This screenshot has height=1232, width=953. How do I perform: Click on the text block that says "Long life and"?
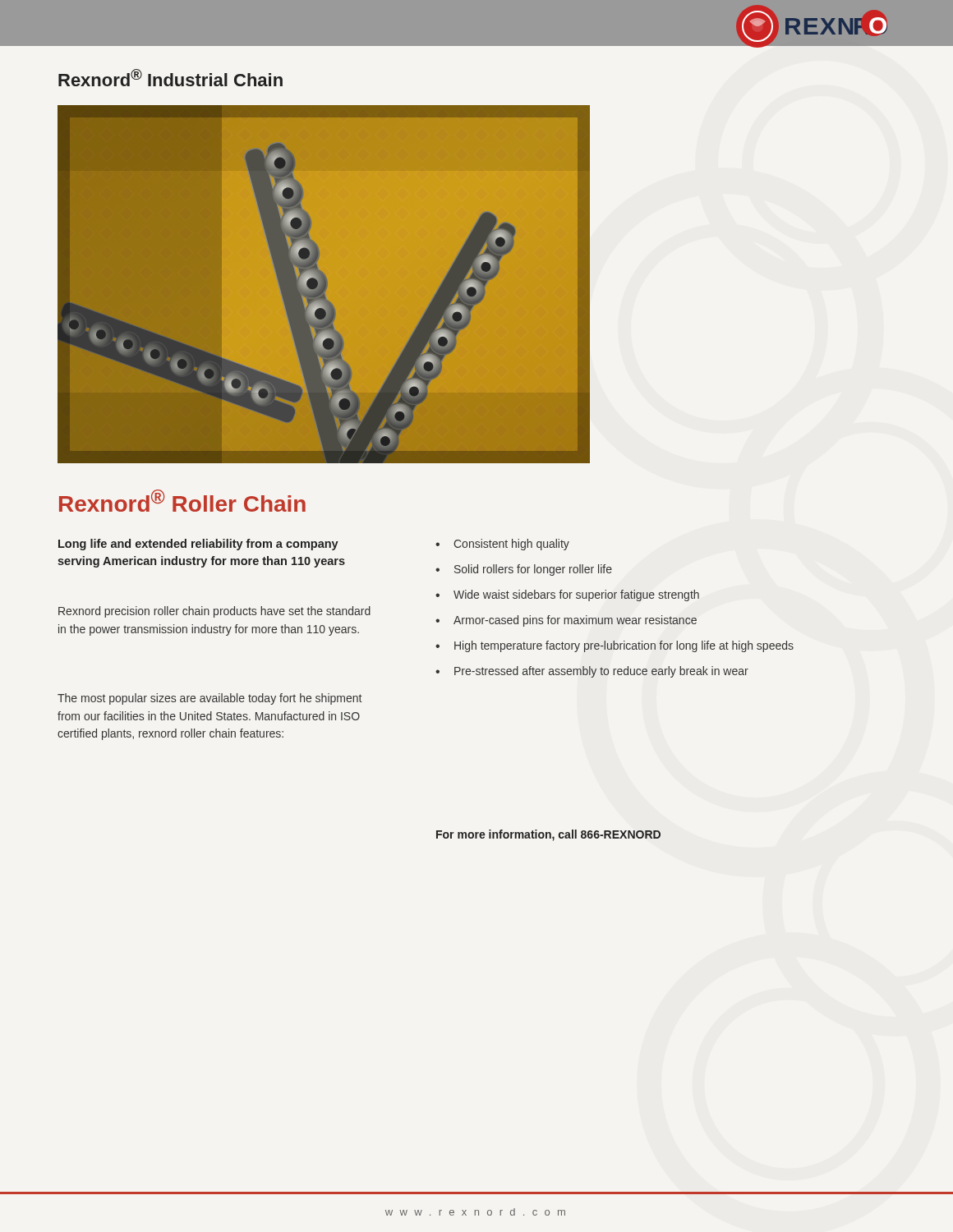[x=218, y=553]
